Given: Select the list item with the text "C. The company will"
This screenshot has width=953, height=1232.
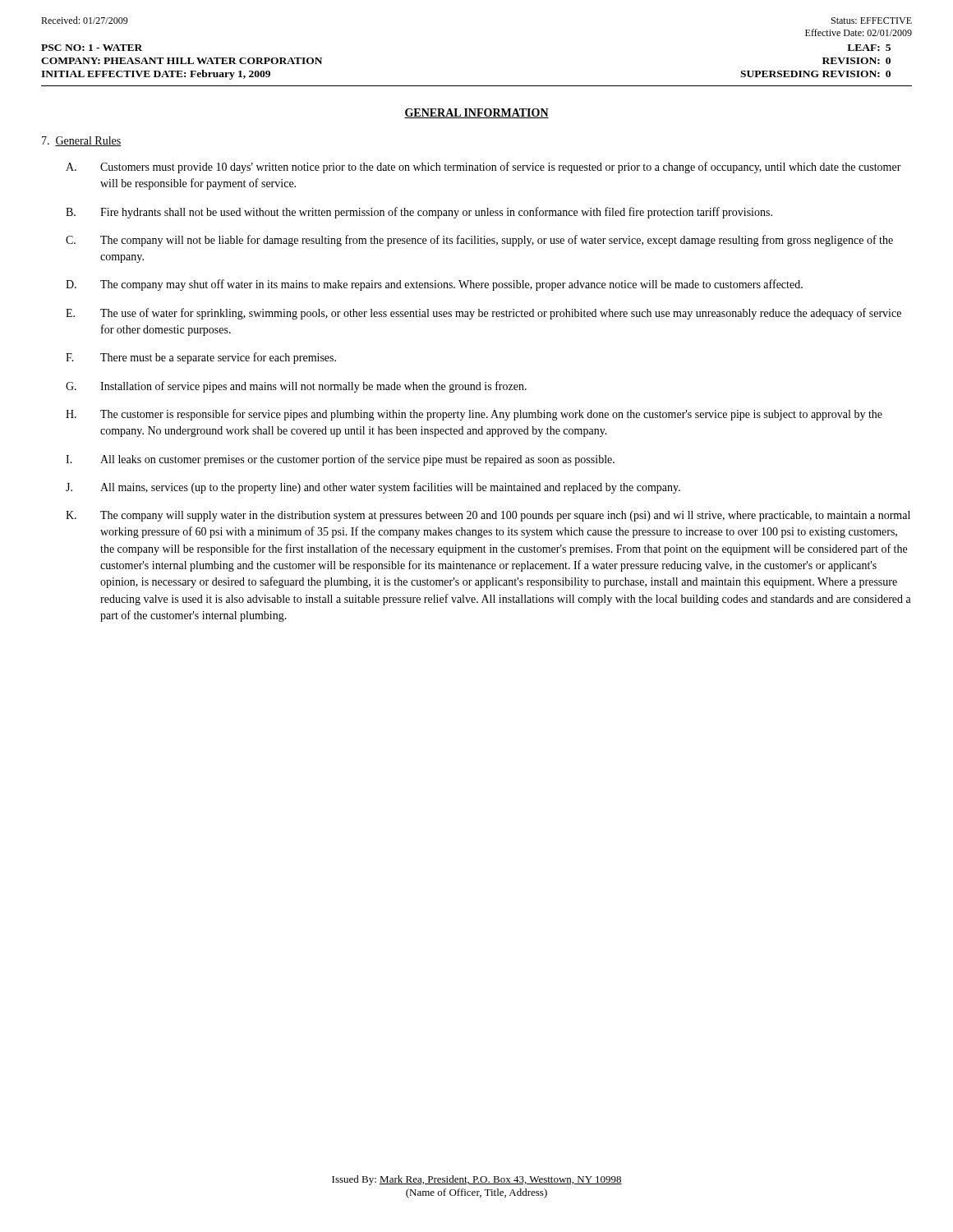Looking at the screenshot, I should pyautogui.click(x=489, y=249).
